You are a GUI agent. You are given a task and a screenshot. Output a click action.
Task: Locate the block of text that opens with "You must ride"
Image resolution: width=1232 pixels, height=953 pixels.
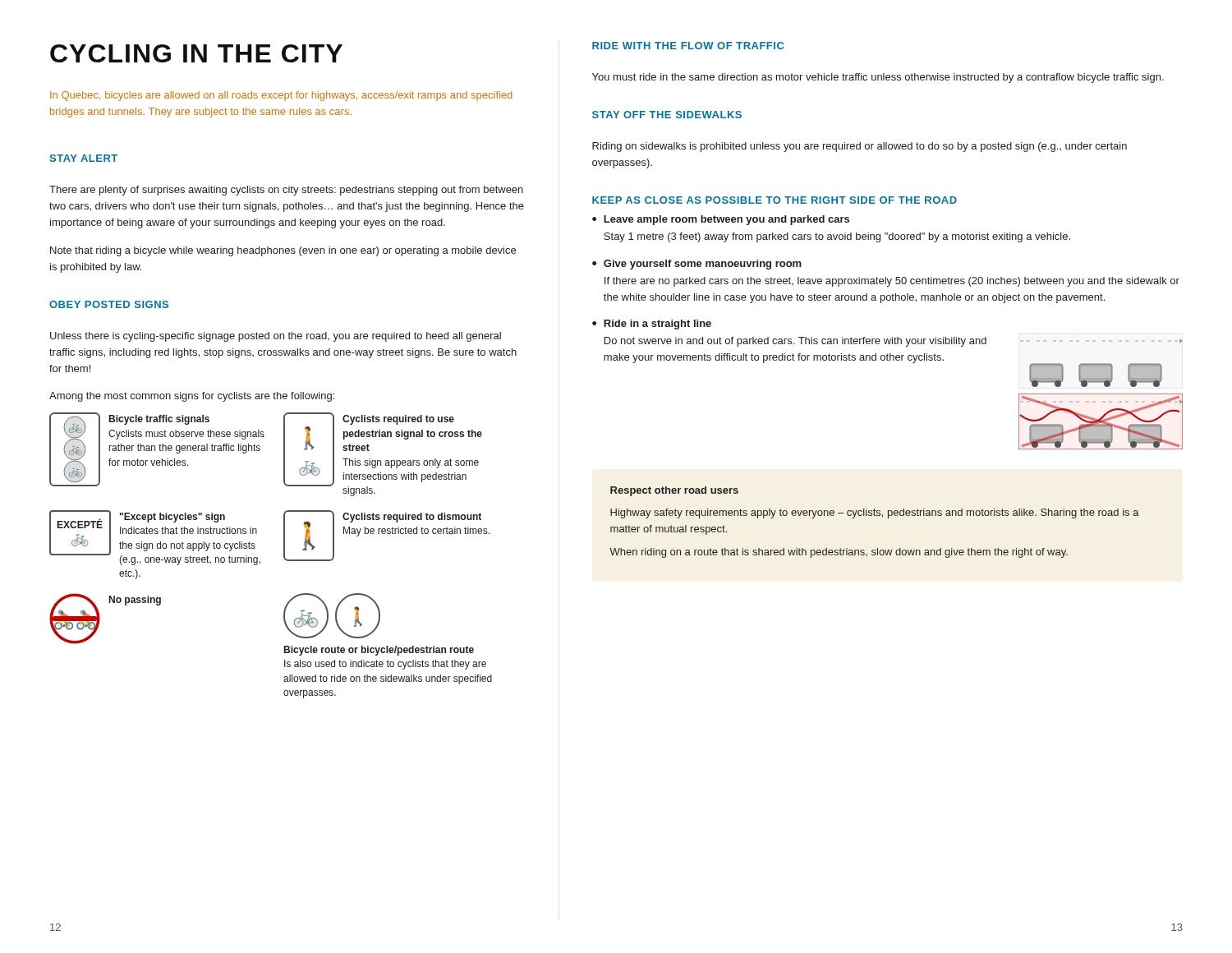coord(887,77)
